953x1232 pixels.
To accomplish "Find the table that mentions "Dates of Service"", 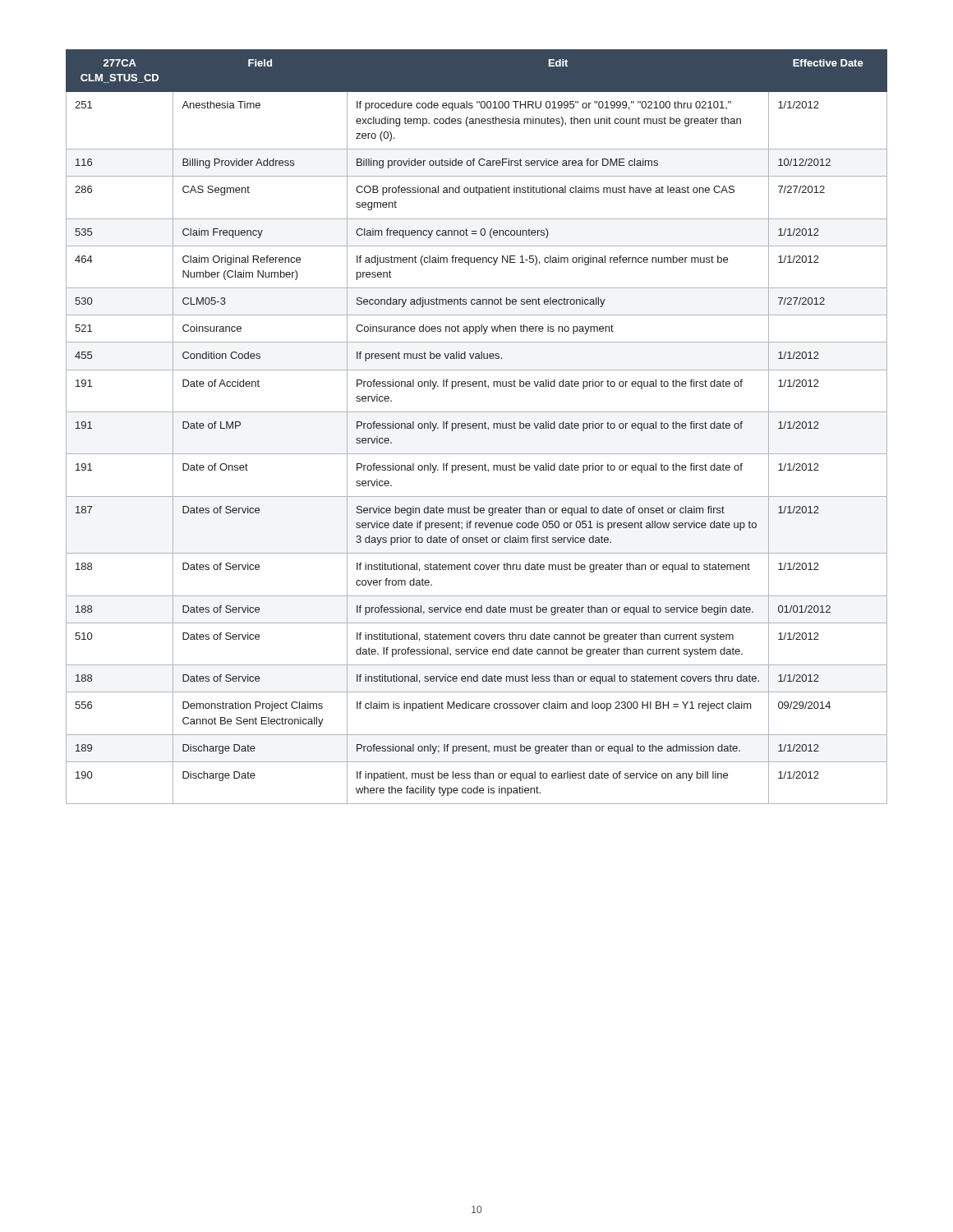I will tap(476, 427).
